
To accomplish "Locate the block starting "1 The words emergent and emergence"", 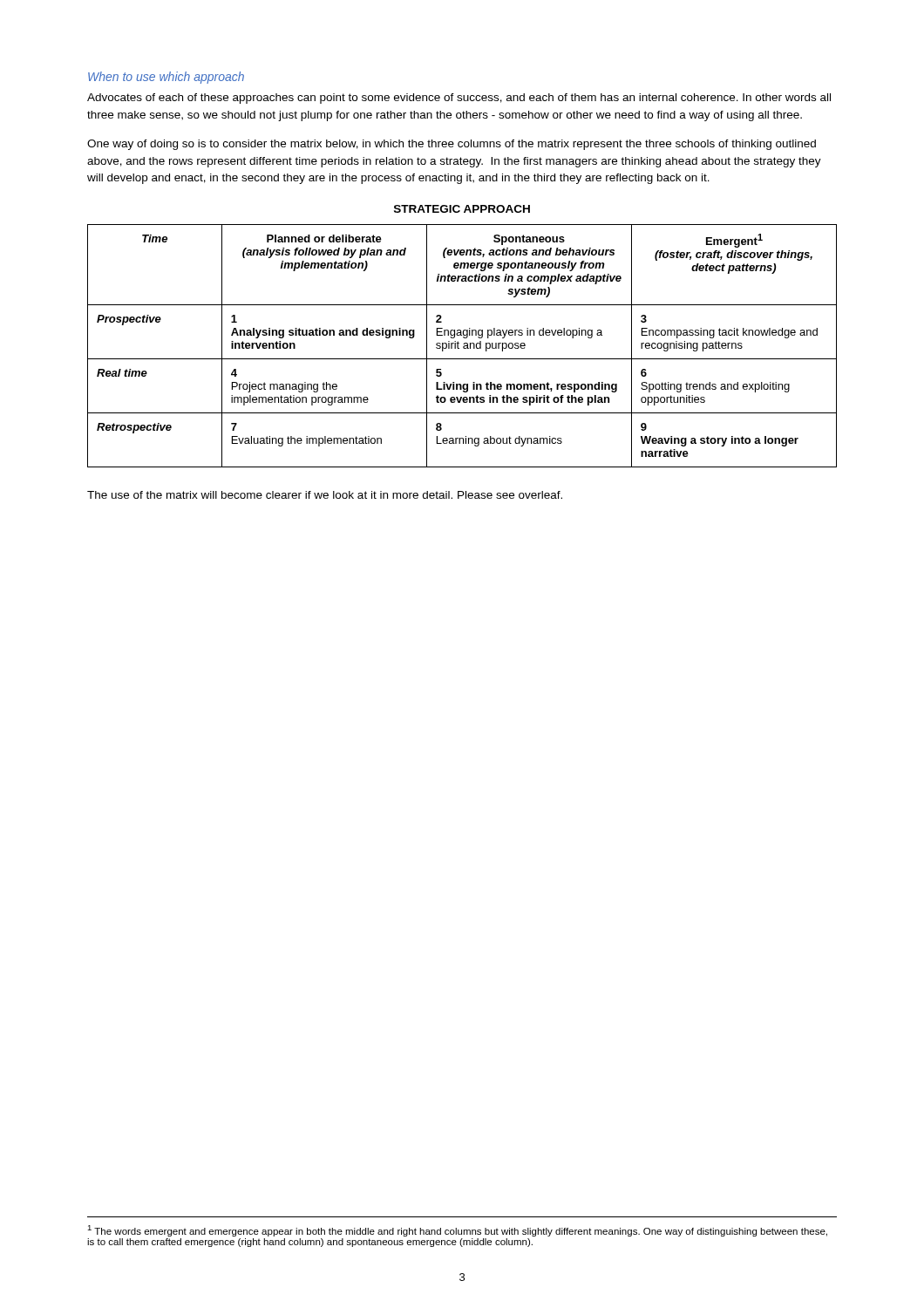I will coord(458,1235).
